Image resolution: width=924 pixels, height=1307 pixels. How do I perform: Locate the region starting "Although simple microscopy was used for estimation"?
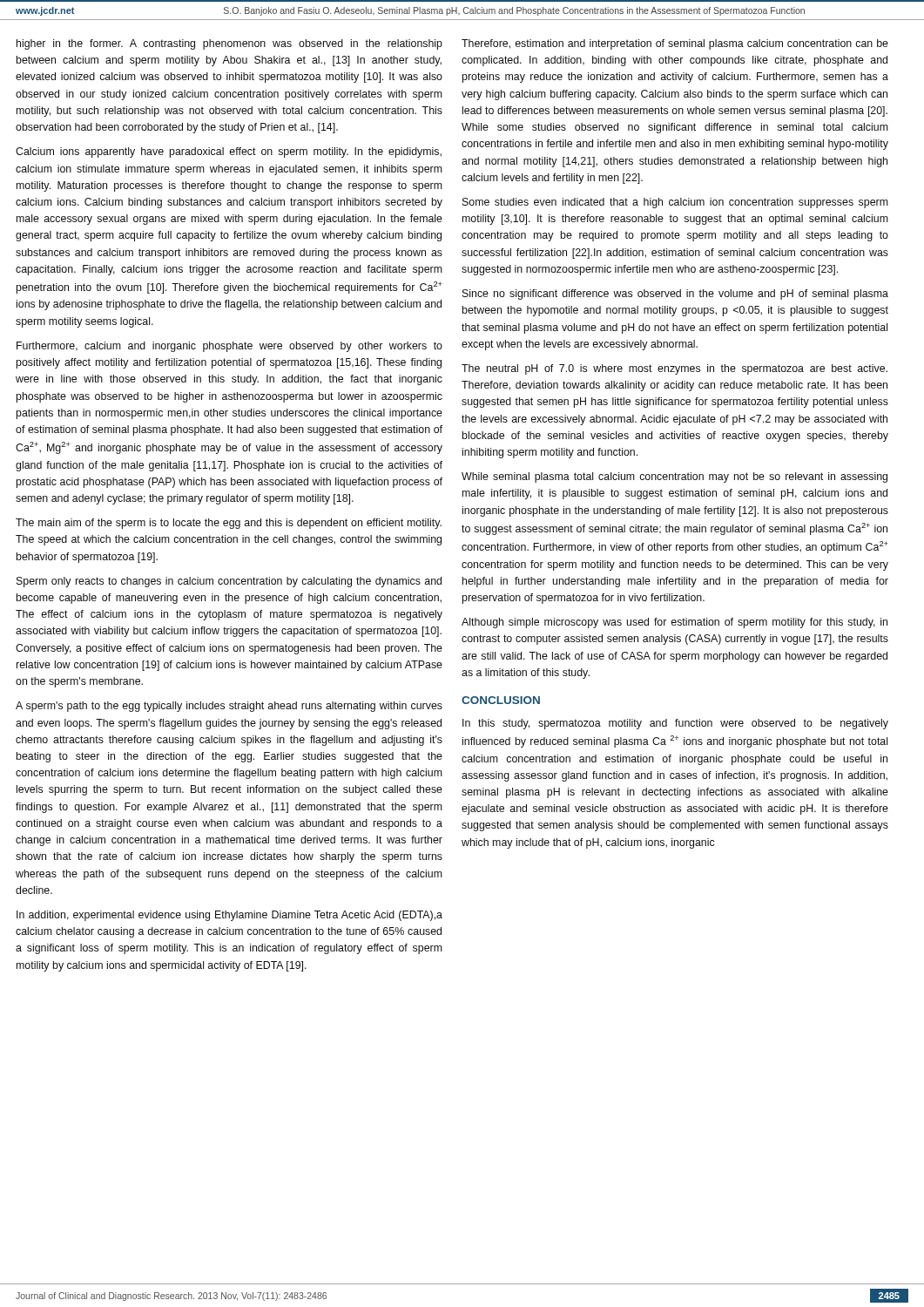[x=675, y=648]
